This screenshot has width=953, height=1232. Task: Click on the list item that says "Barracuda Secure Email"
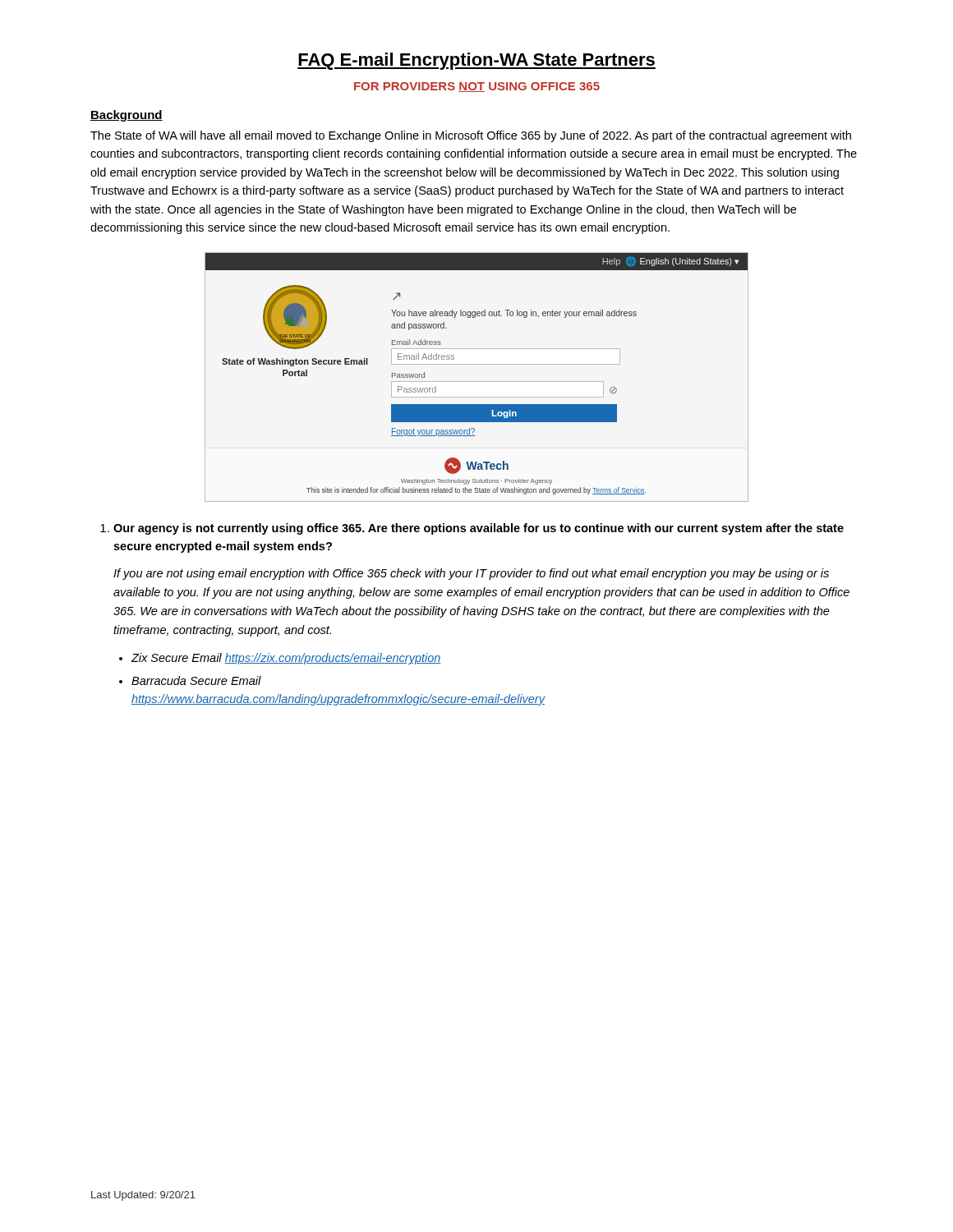[338, 690]
